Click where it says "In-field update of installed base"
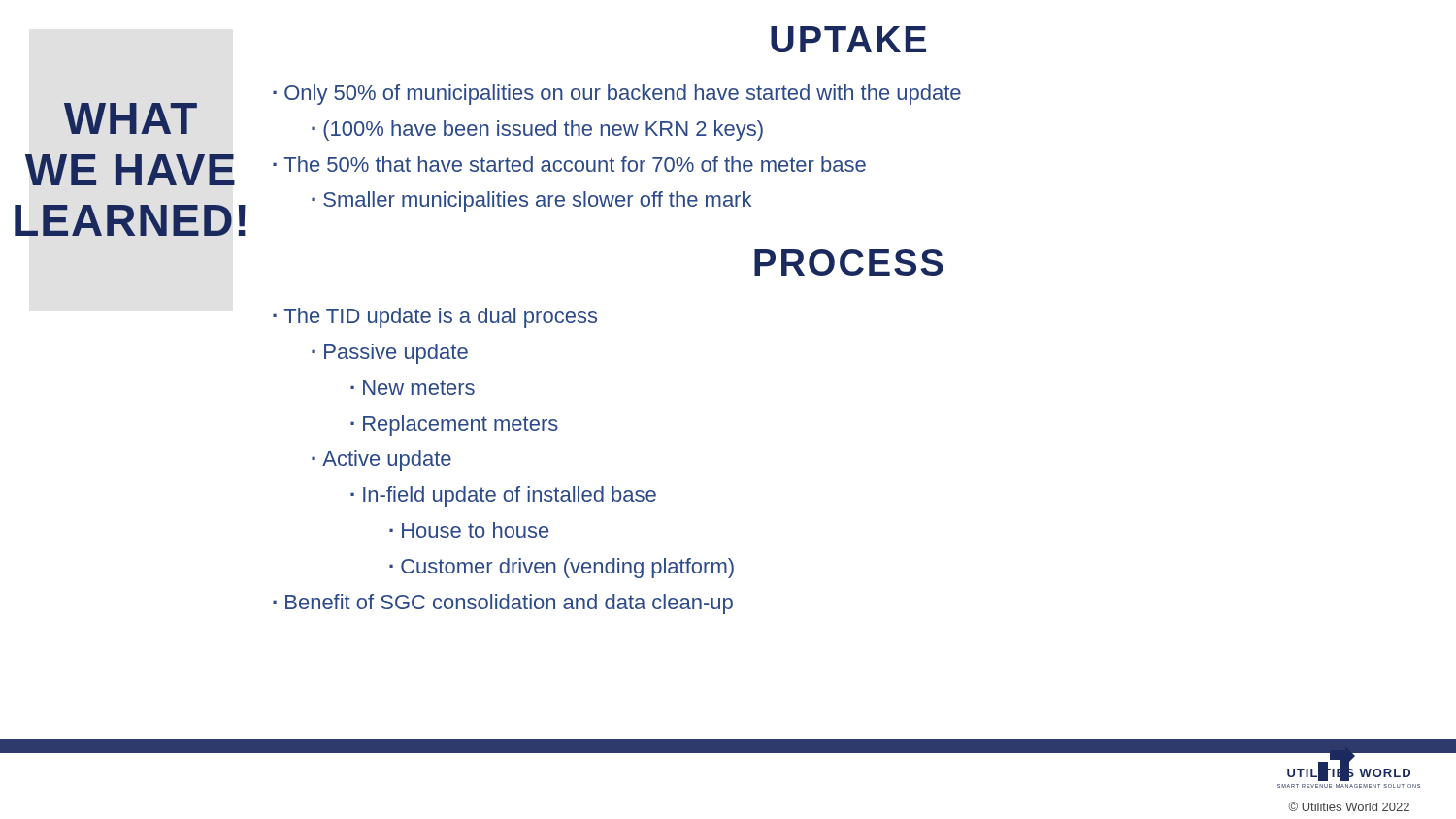Image resolution: width=1456 pixels, height=819 pixels. tap(509, 495)
